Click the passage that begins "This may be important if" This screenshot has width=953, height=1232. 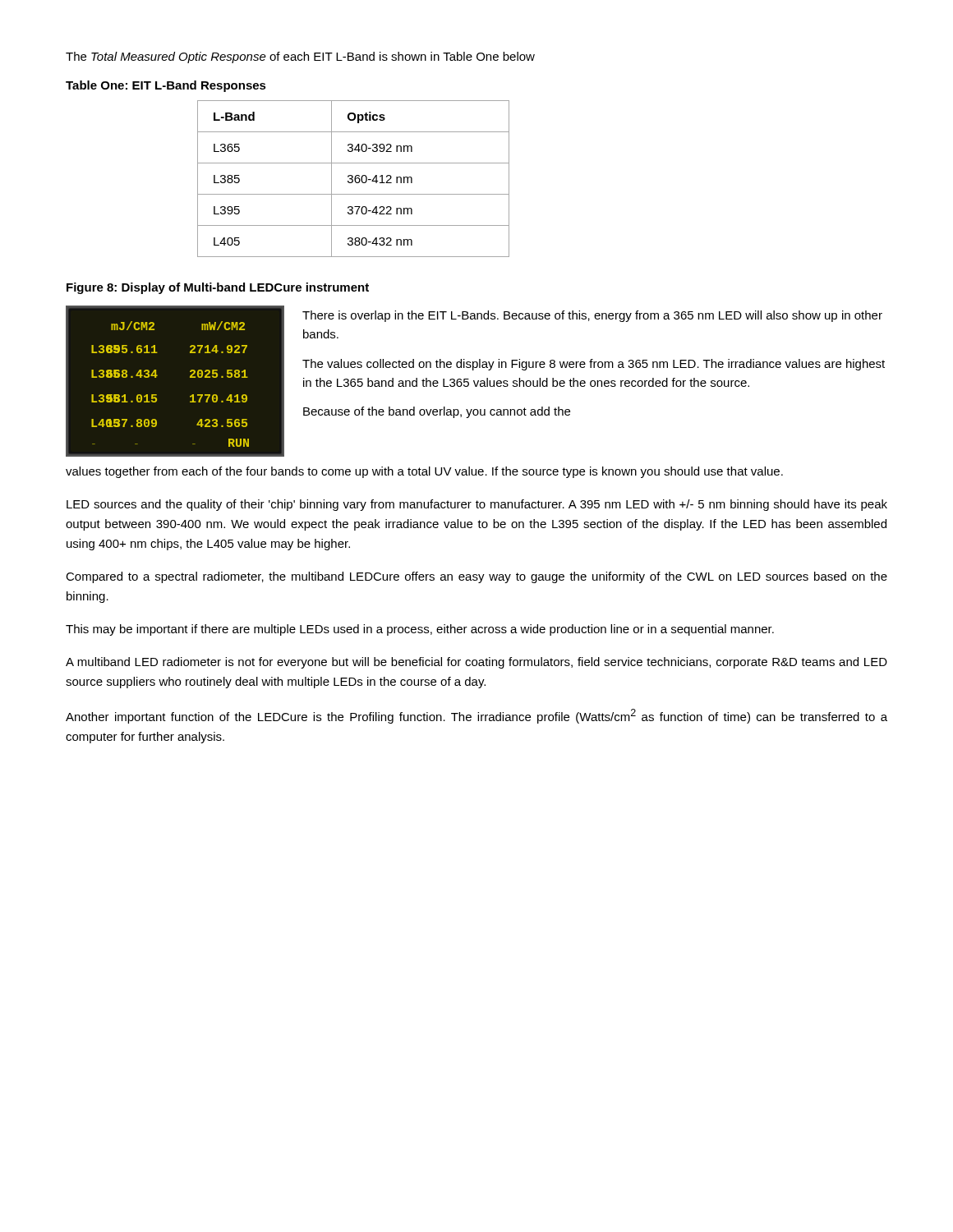tap(420, 629)
